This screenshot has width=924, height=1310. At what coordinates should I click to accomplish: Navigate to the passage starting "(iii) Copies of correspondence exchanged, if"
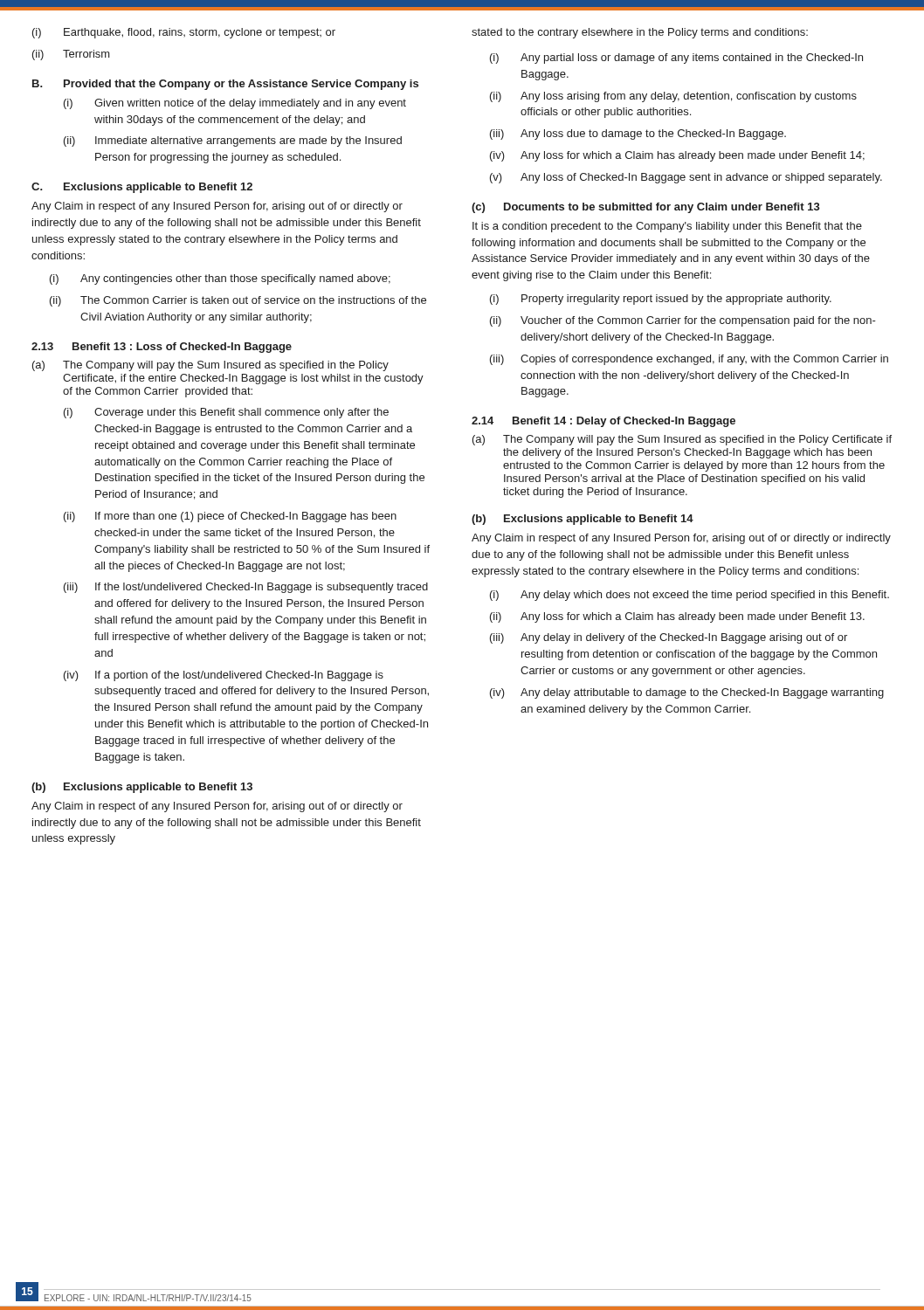(691, 376)
